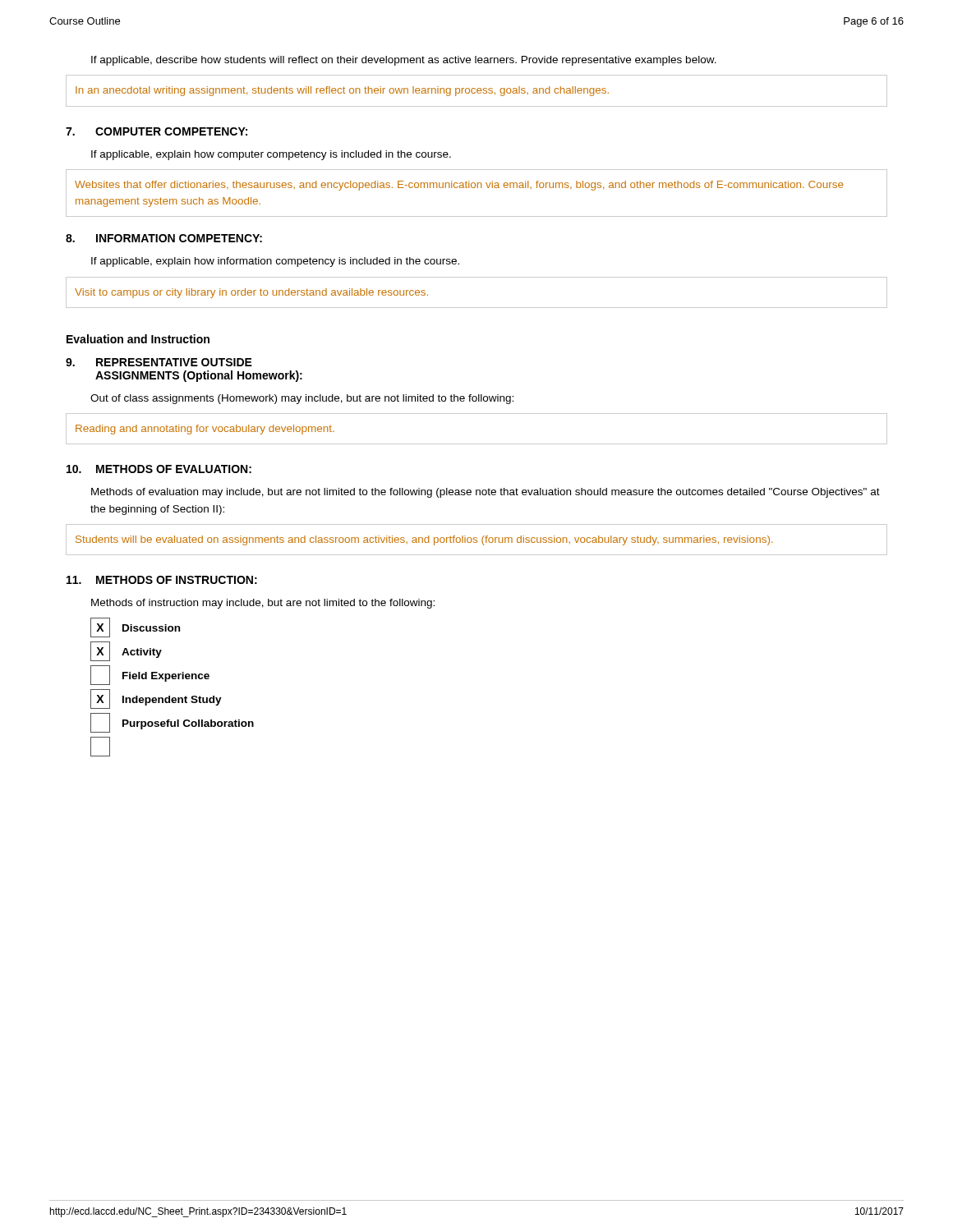Image resolution: width=953 pixels, height=1232 pixels.
Task: Navigate to the text starting "10. METHODS OF EVALUATION:"
Action: pos(159,469)
